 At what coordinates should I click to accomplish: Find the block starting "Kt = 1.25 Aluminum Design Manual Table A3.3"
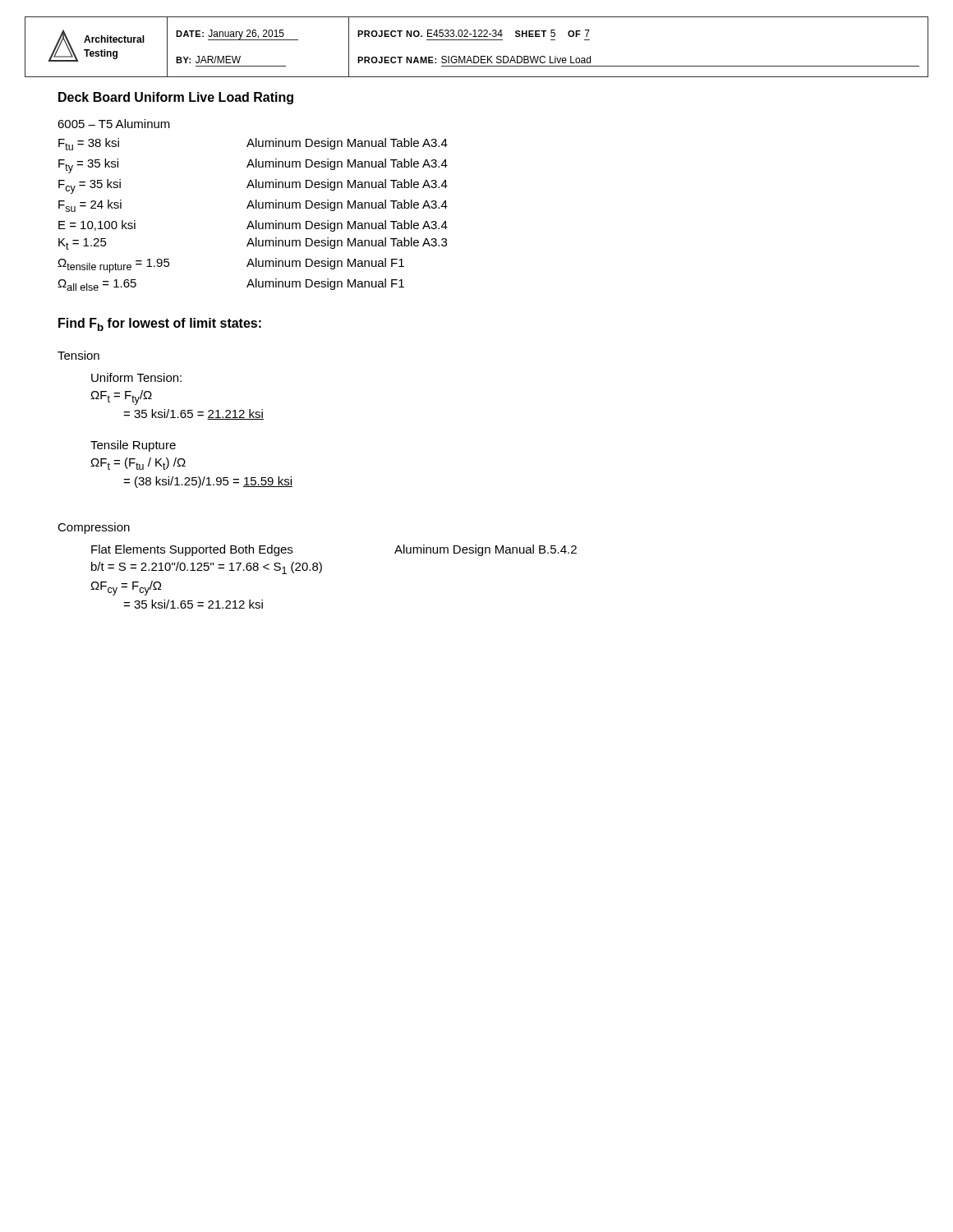253,244
